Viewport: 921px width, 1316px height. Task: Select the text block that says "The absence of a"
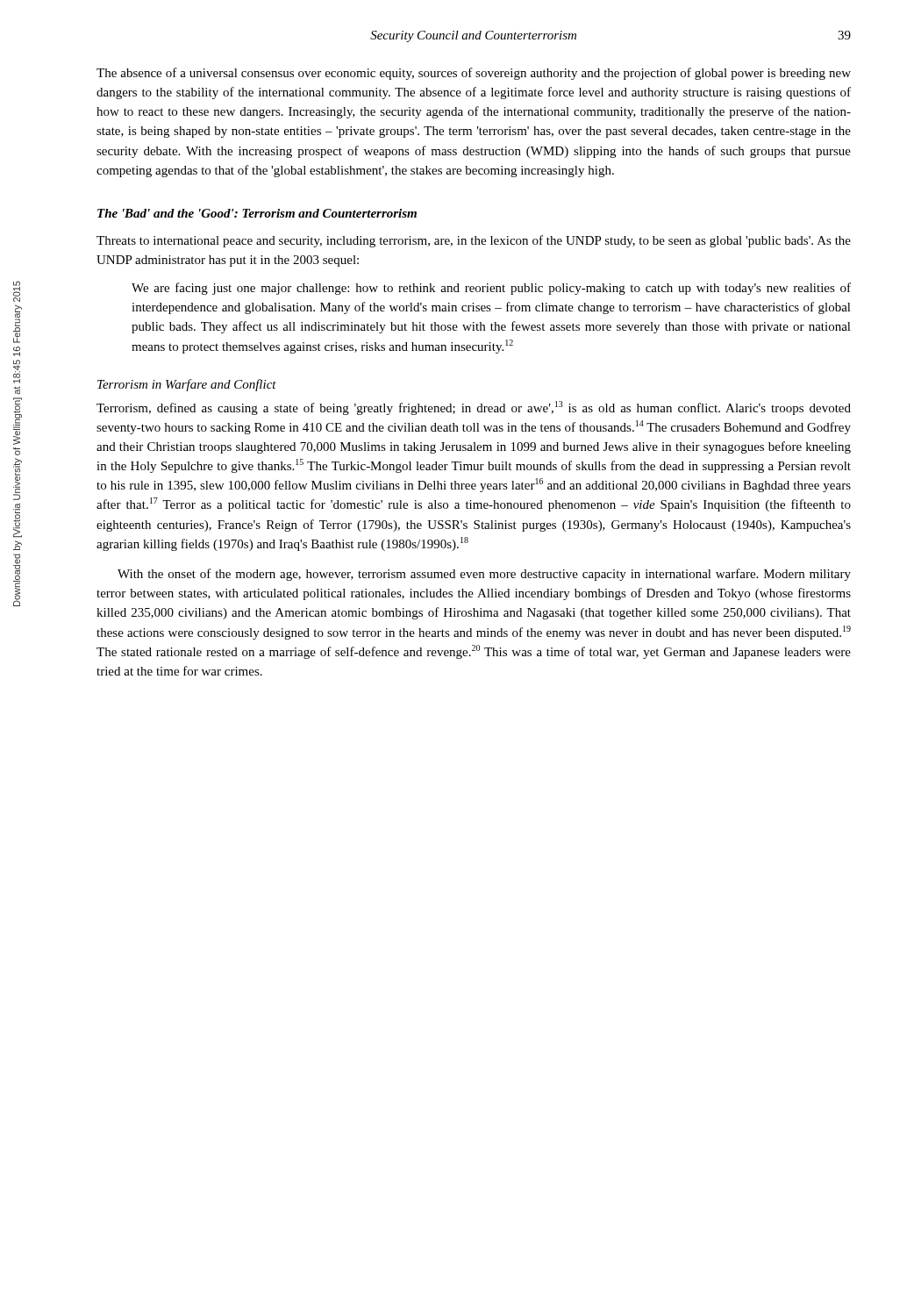click(474, 121)
